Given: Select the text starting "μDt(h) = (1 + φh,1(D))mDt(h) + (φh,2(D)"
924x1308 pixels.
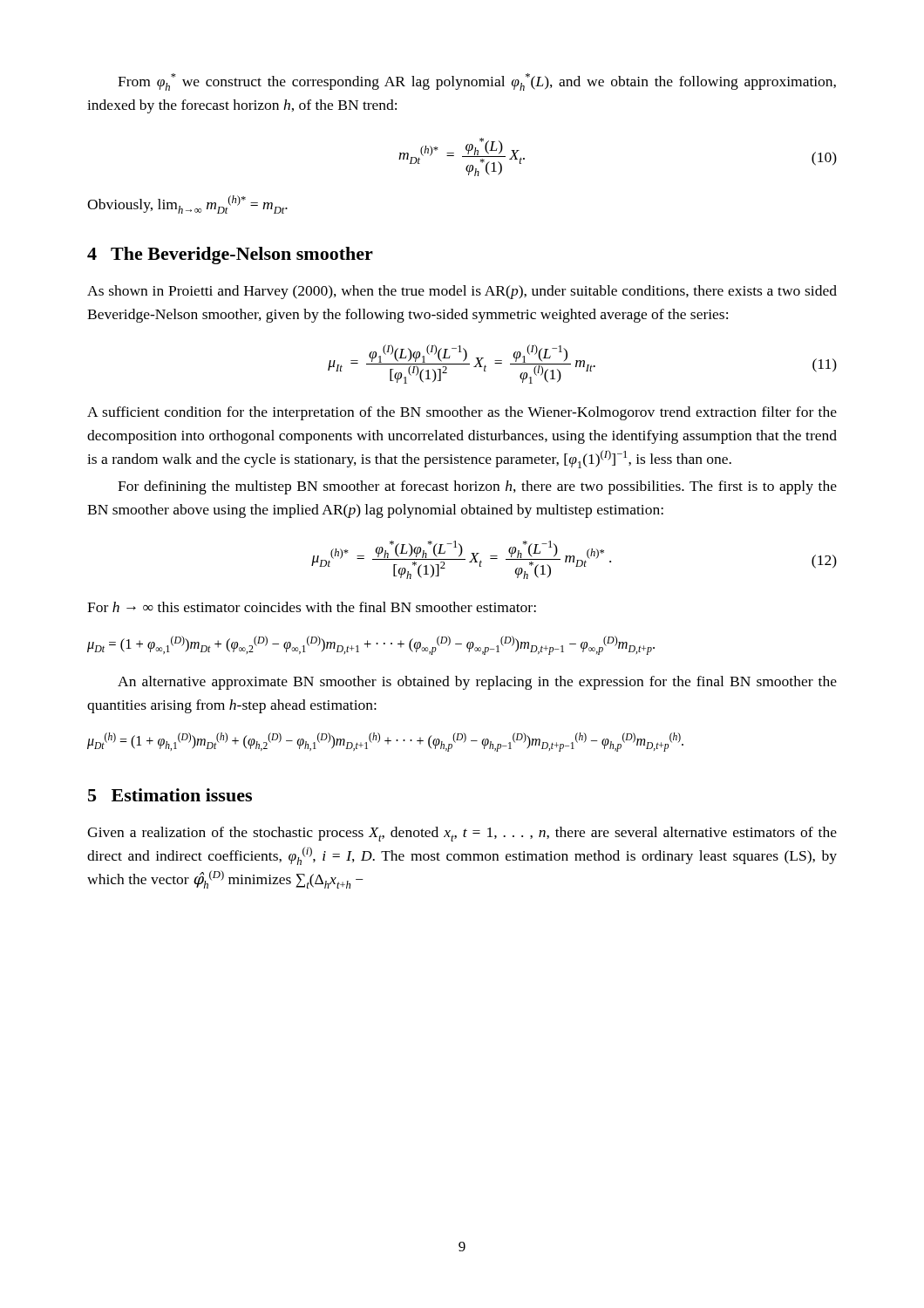Looking at the screenshot, I should point(386,741).
